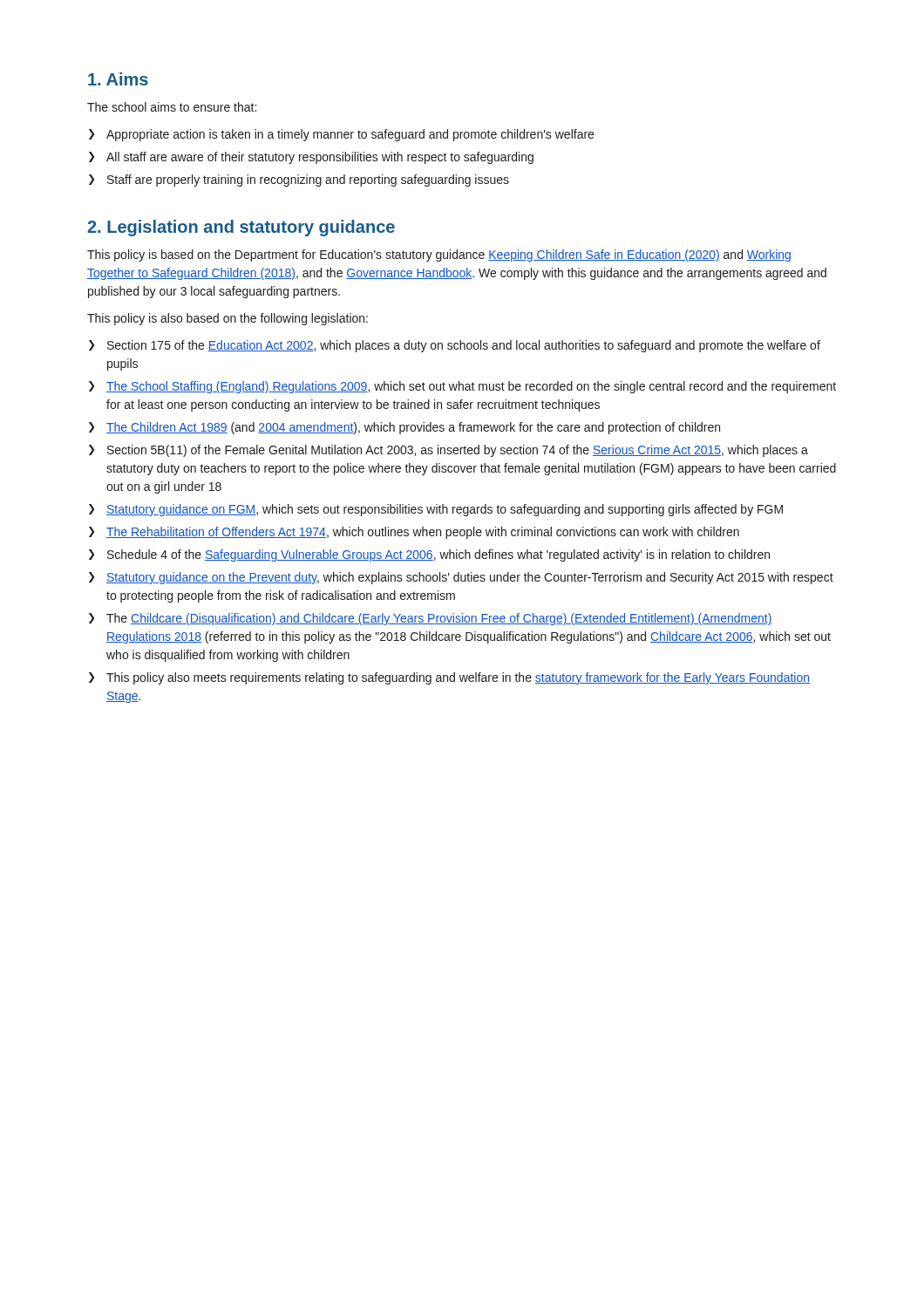This screenshot has width=924, height=1308.
Task: Locate the list item that reads "Schedule 4 of the Safeguarding Vulnerable Groups"
Action: [x=462, y=555]
